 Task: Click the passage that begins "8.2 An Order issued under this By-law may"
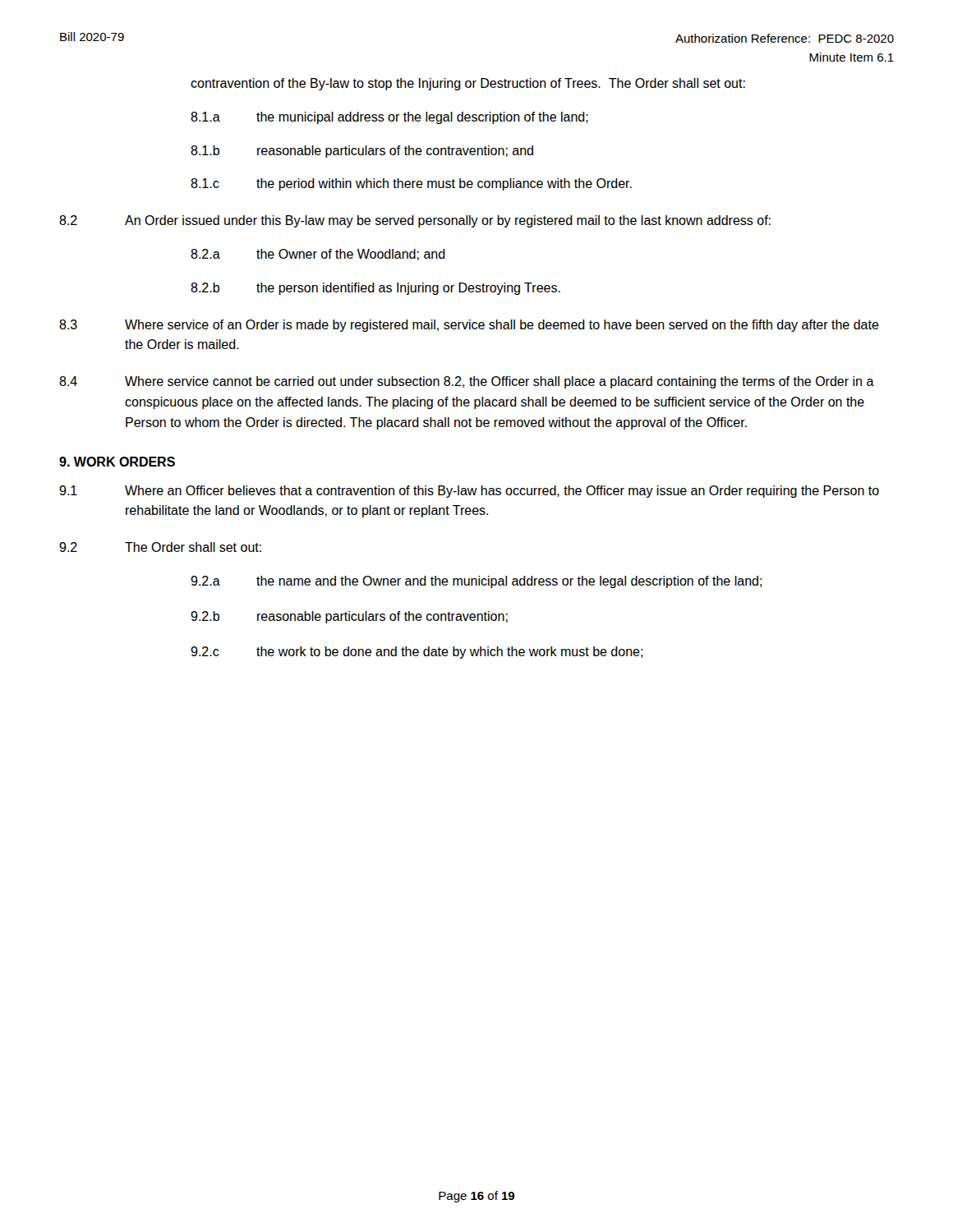(476, 221)
